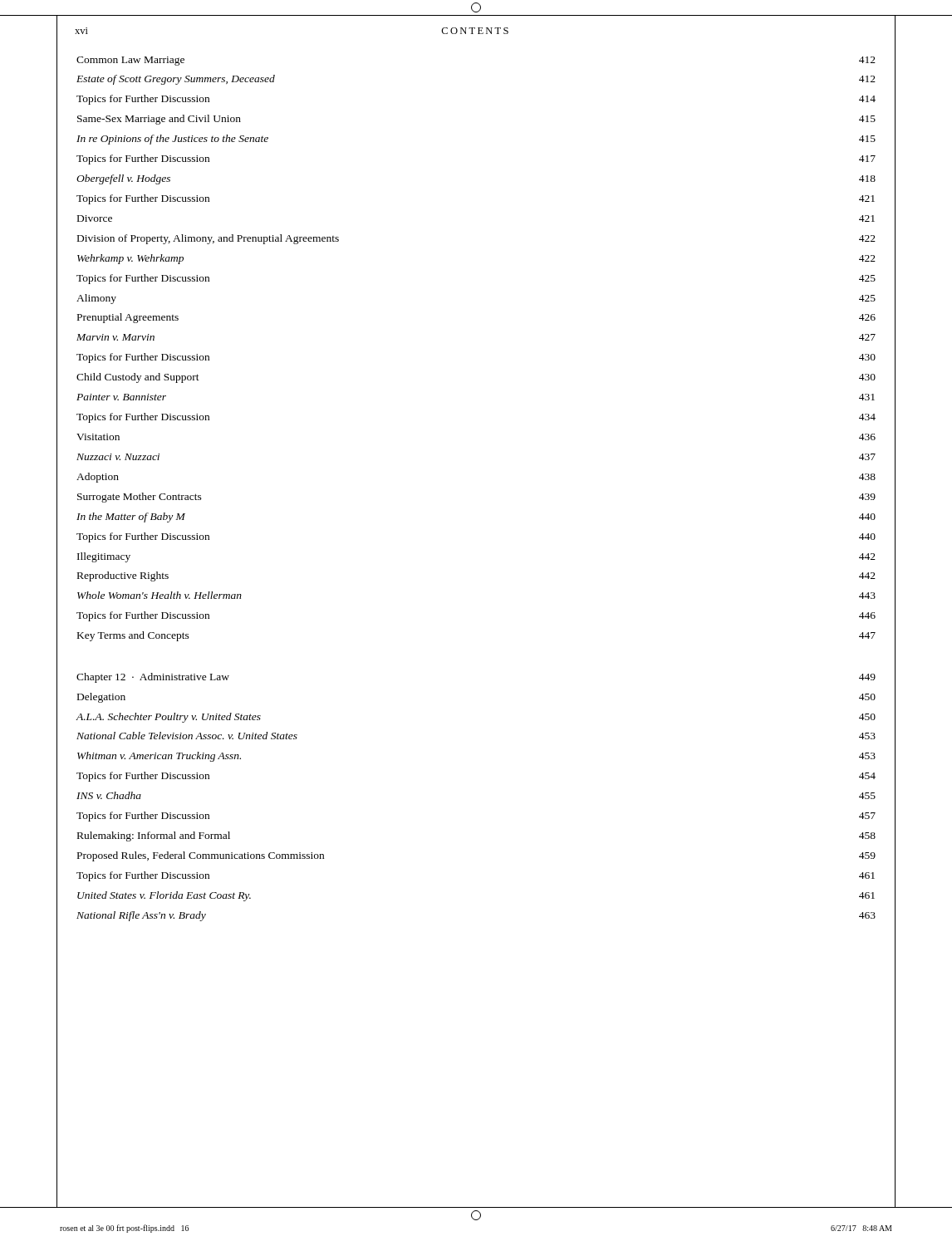The height and width of the screenshot is (1246, 952).
Task: Select the list item with the text "In the Matter of Baby M 440"
Action: (128, 518)
